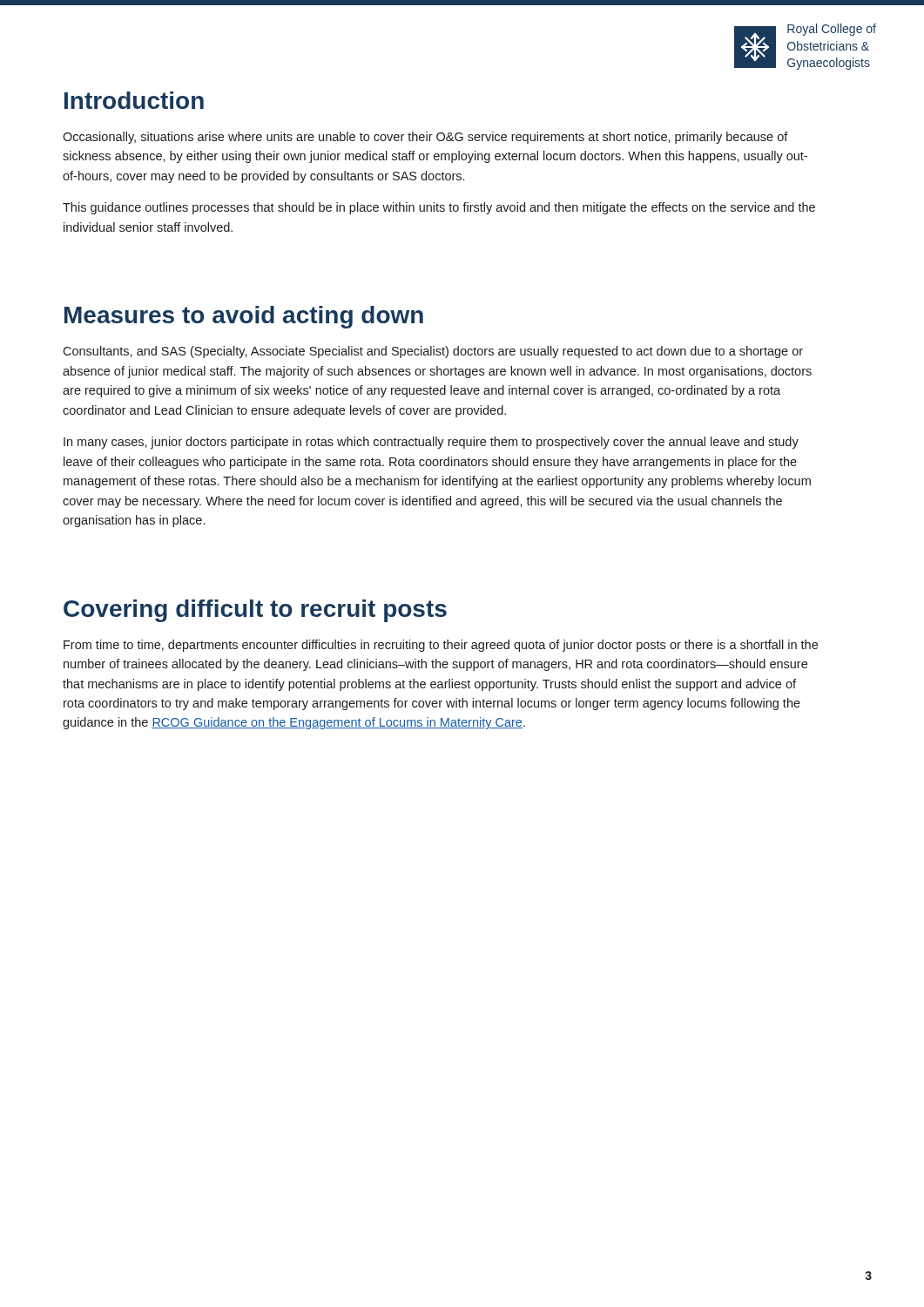Where is the passage that starts "Occasionally, situations arise where units are unable to"?
Screen dimensions: 1307x924
pyautogui.click(x=442, y=157)
